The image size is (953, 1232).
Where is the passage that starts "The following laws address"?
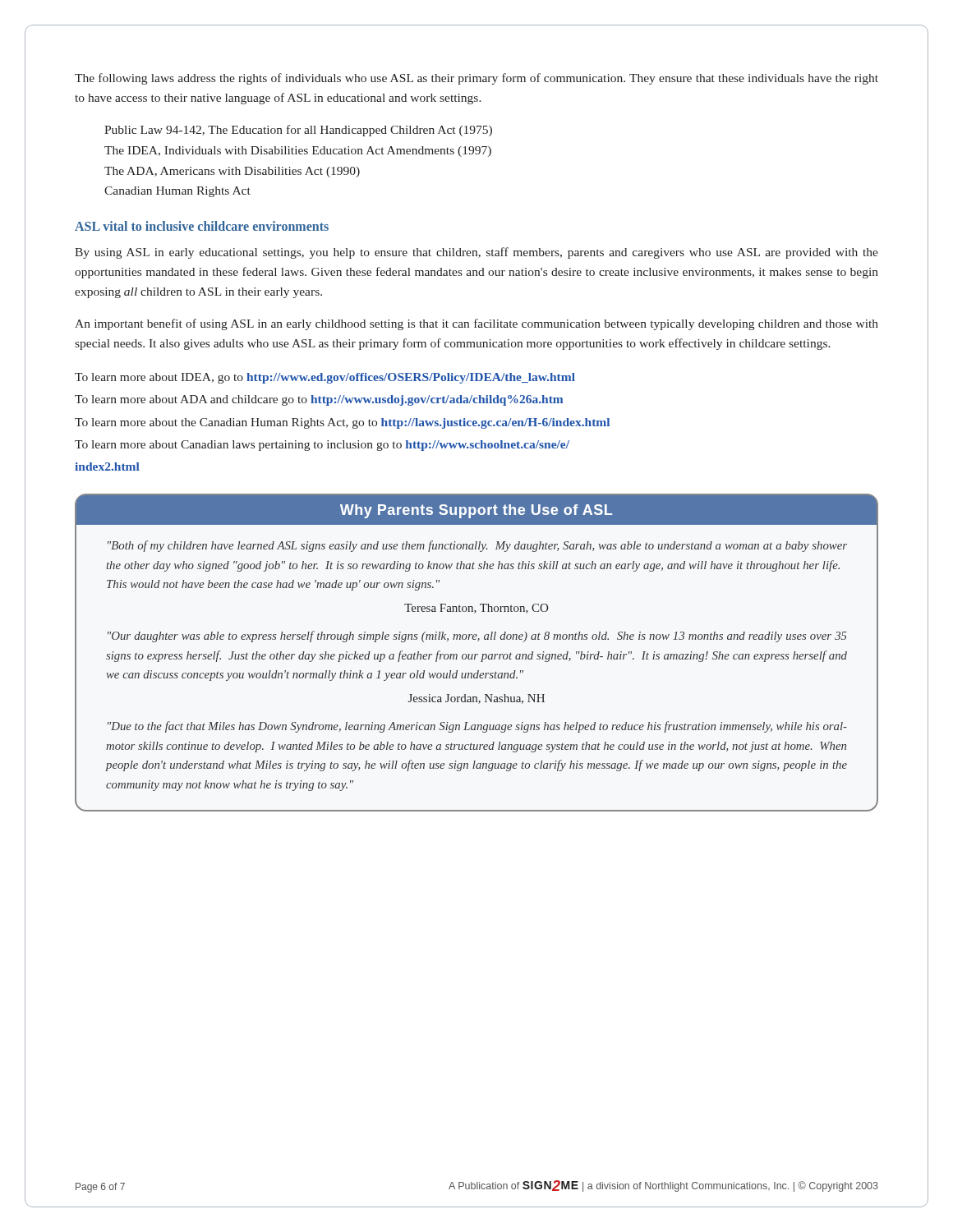coord(476,87)
